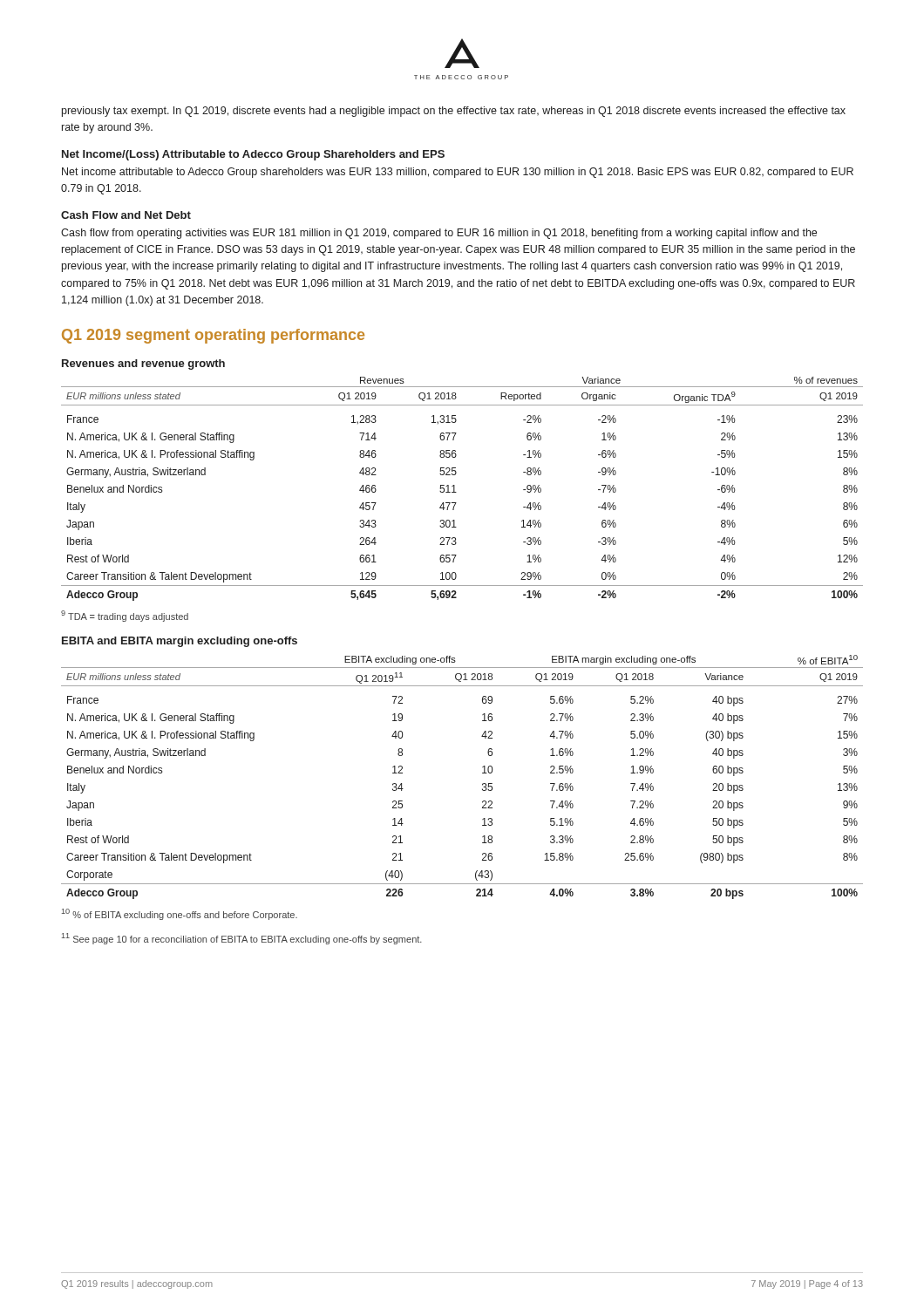The width and height of the screenshot is (924, 1308).
Task: Click where it says "9 TDA = trading days adjusted"
Action: point(125,616)
